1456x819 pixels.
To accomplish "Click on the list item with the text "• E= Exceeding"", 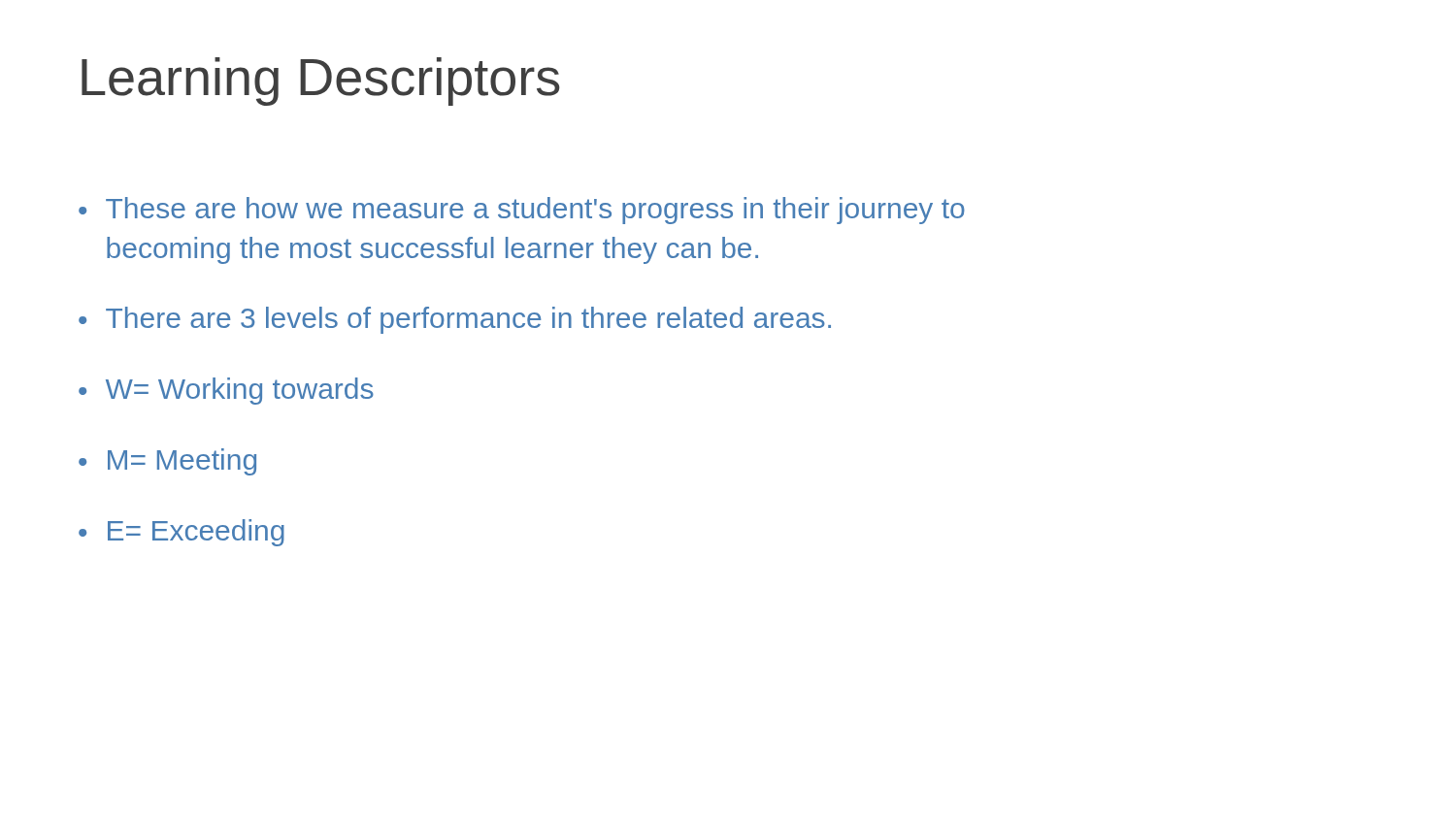I will [x=182, y=531].
